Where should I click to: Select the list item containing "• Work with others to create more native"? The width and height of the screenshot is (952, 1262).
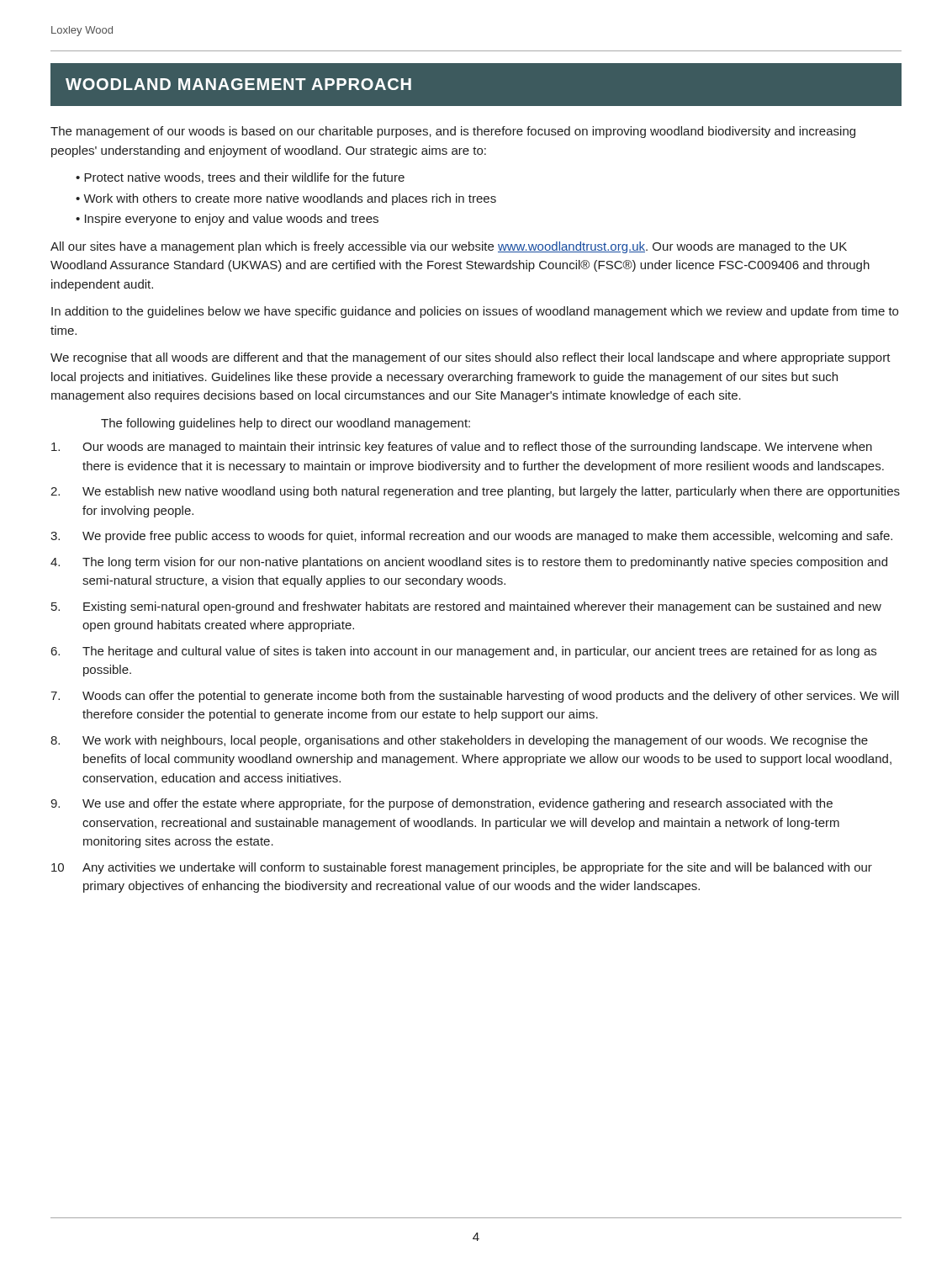click(286, 198)
